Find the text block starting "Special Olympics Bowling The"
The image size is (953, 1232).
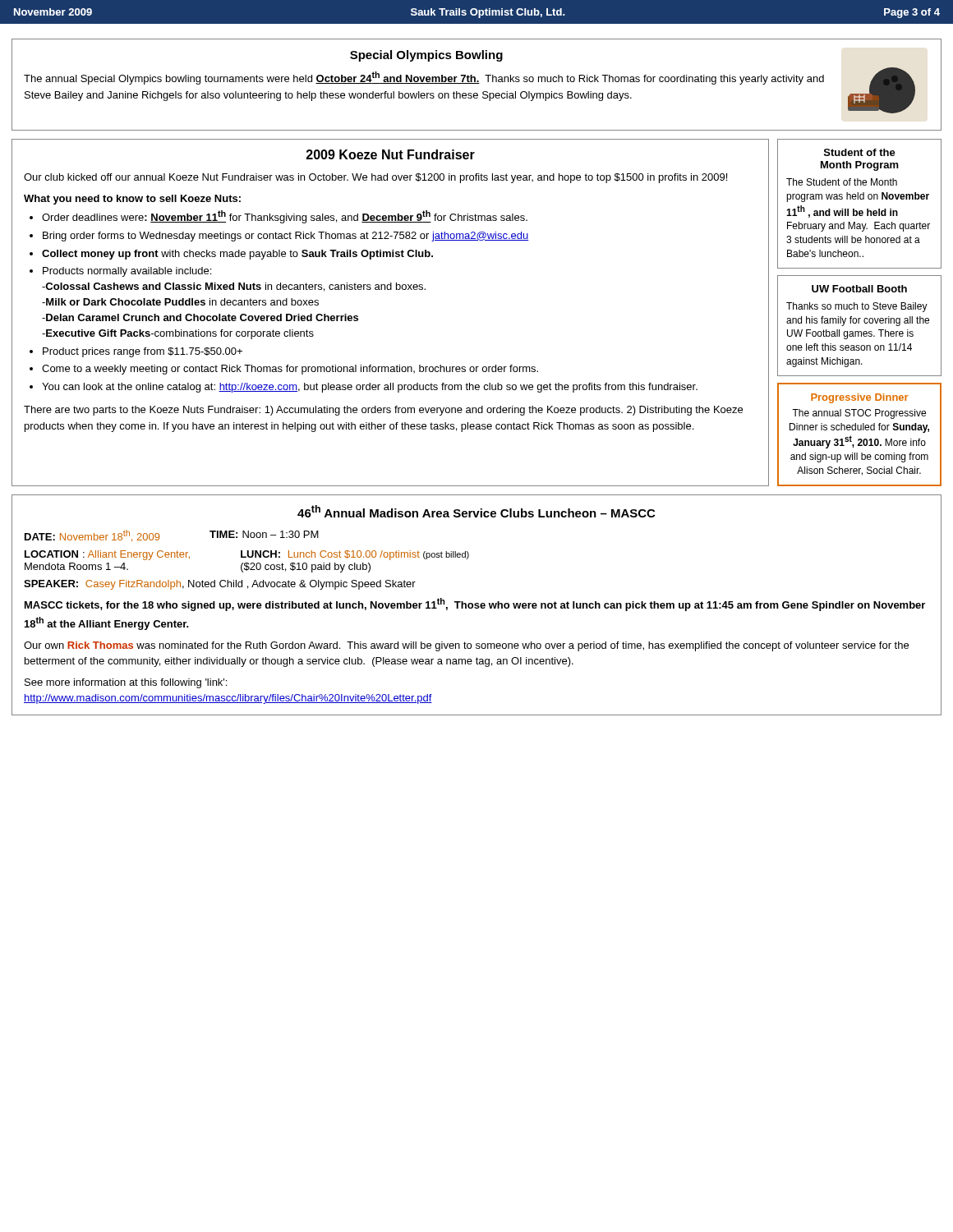(476, 85)
